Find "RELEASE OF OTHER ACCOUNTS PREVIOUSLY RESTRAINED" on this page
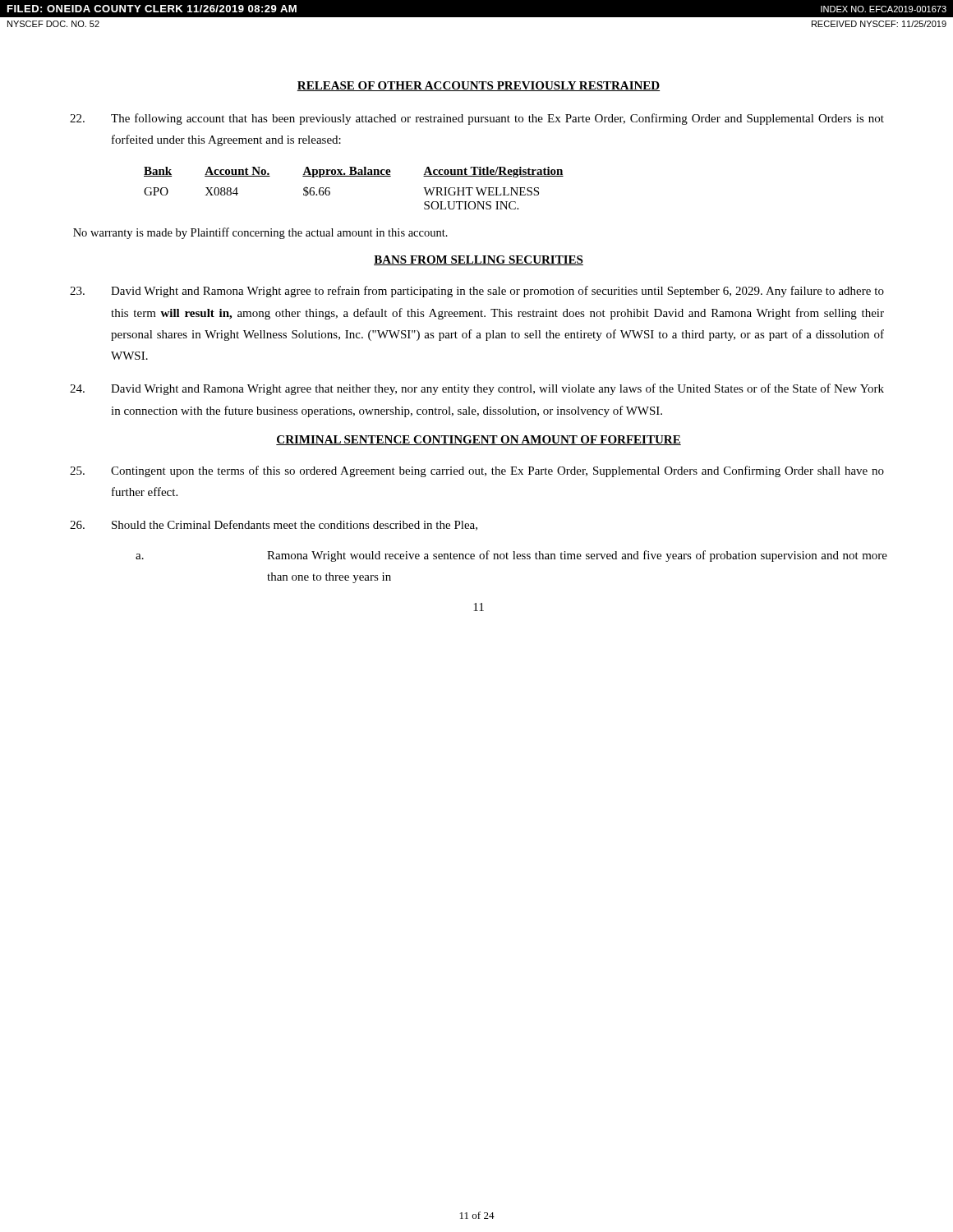Image resolution: width=953 pixels, height=1232 pixels. [x=479, y=85]
